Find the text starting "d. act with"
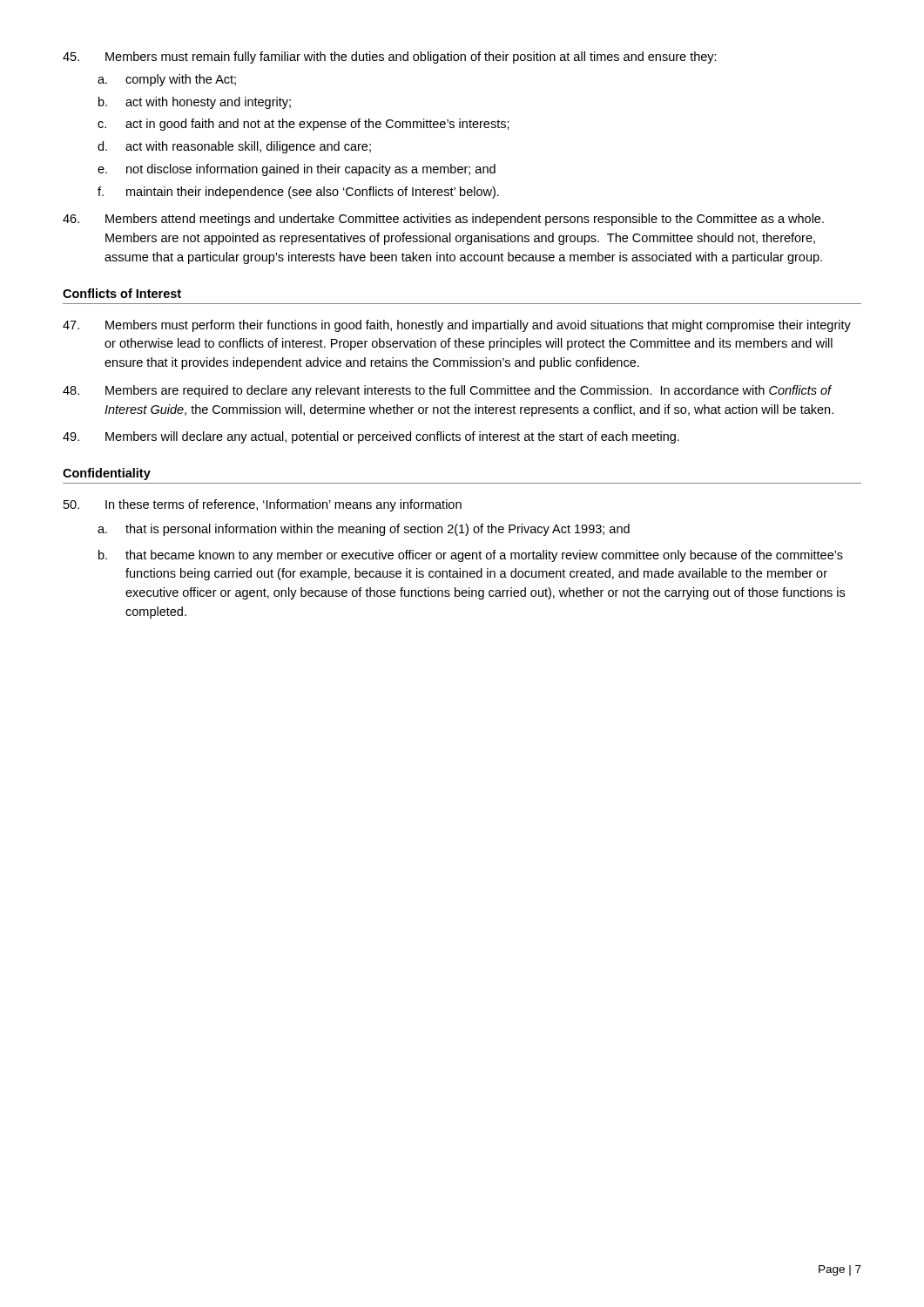The width and height of the screenshot is (924, 1307). coord(235,147)
